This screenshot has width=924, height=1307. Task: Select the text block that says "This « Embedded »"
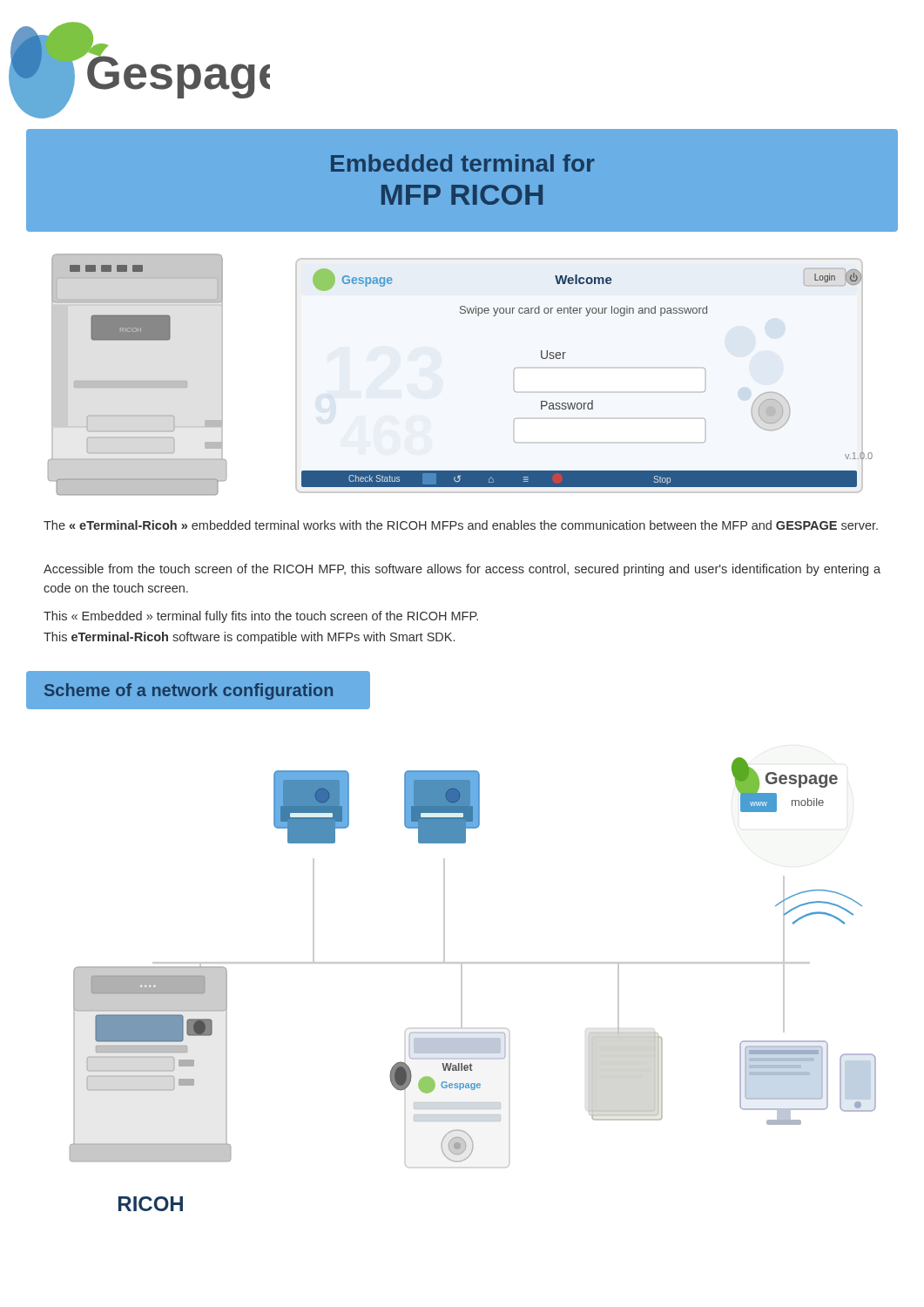[462, 616]
